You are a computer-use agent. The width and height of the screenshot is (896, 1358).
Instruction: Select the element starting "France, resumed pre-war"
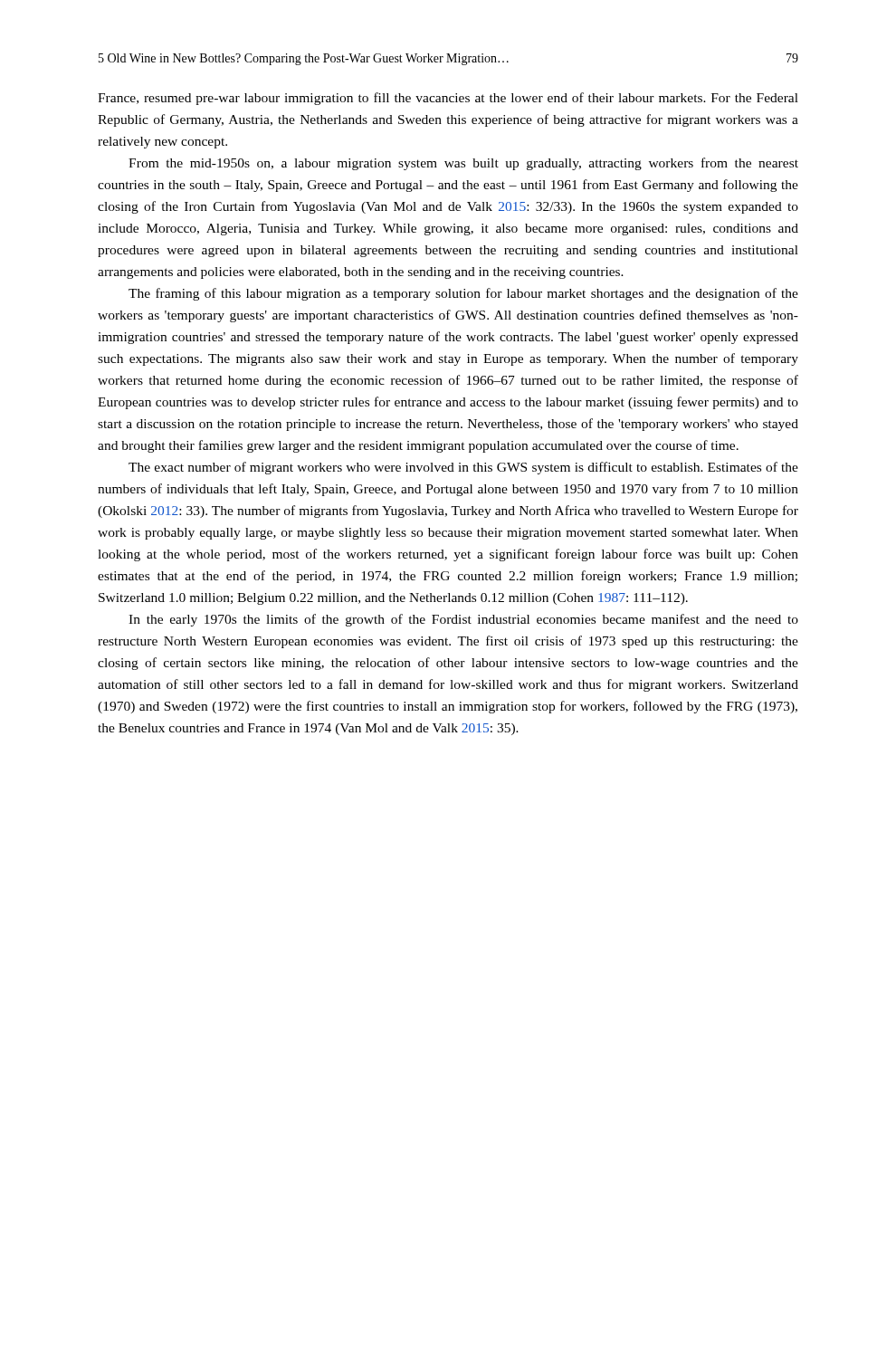(448, 119)
